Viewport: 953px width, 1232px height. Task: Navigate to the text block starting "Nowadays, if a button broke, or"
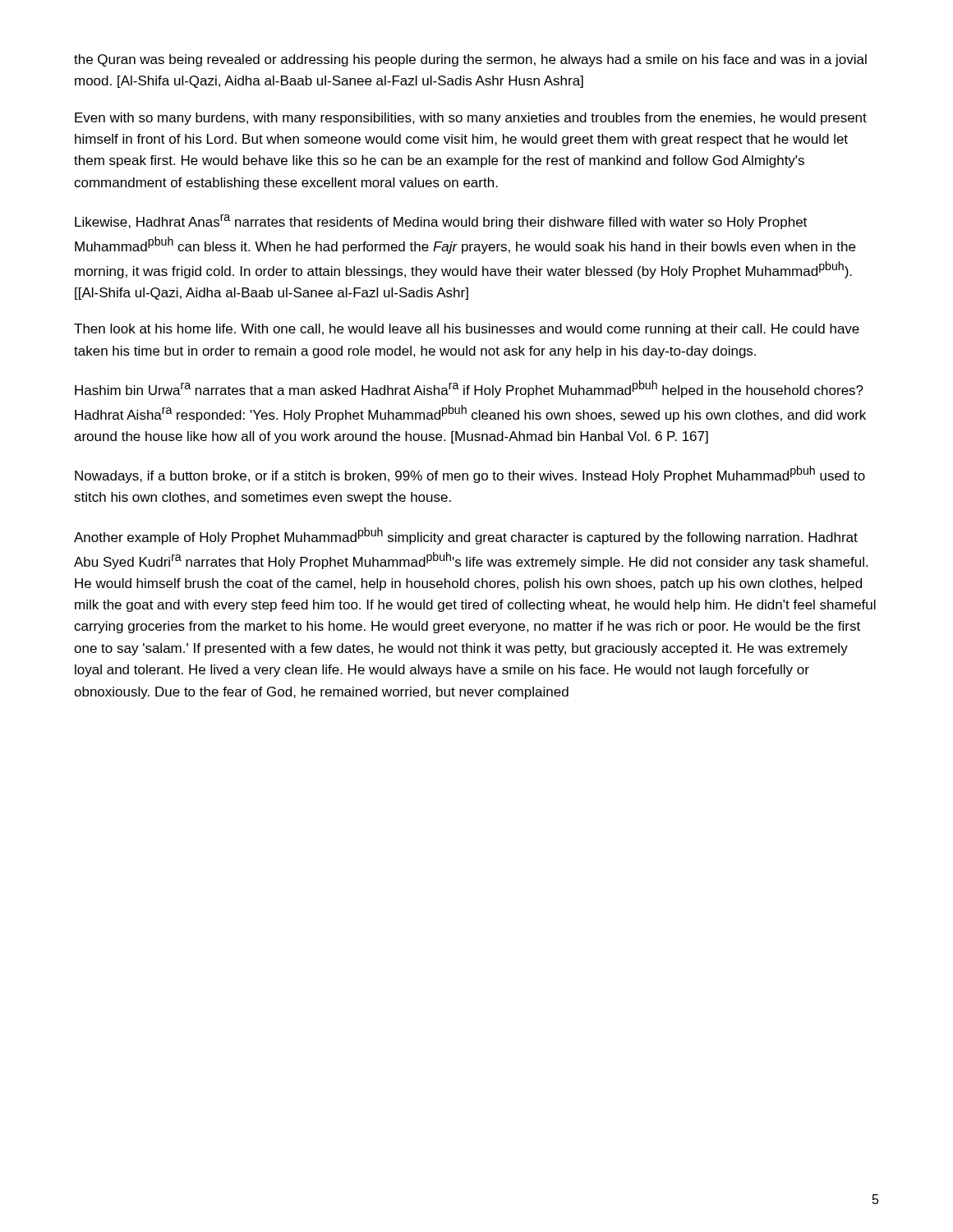tap(470, 485)
